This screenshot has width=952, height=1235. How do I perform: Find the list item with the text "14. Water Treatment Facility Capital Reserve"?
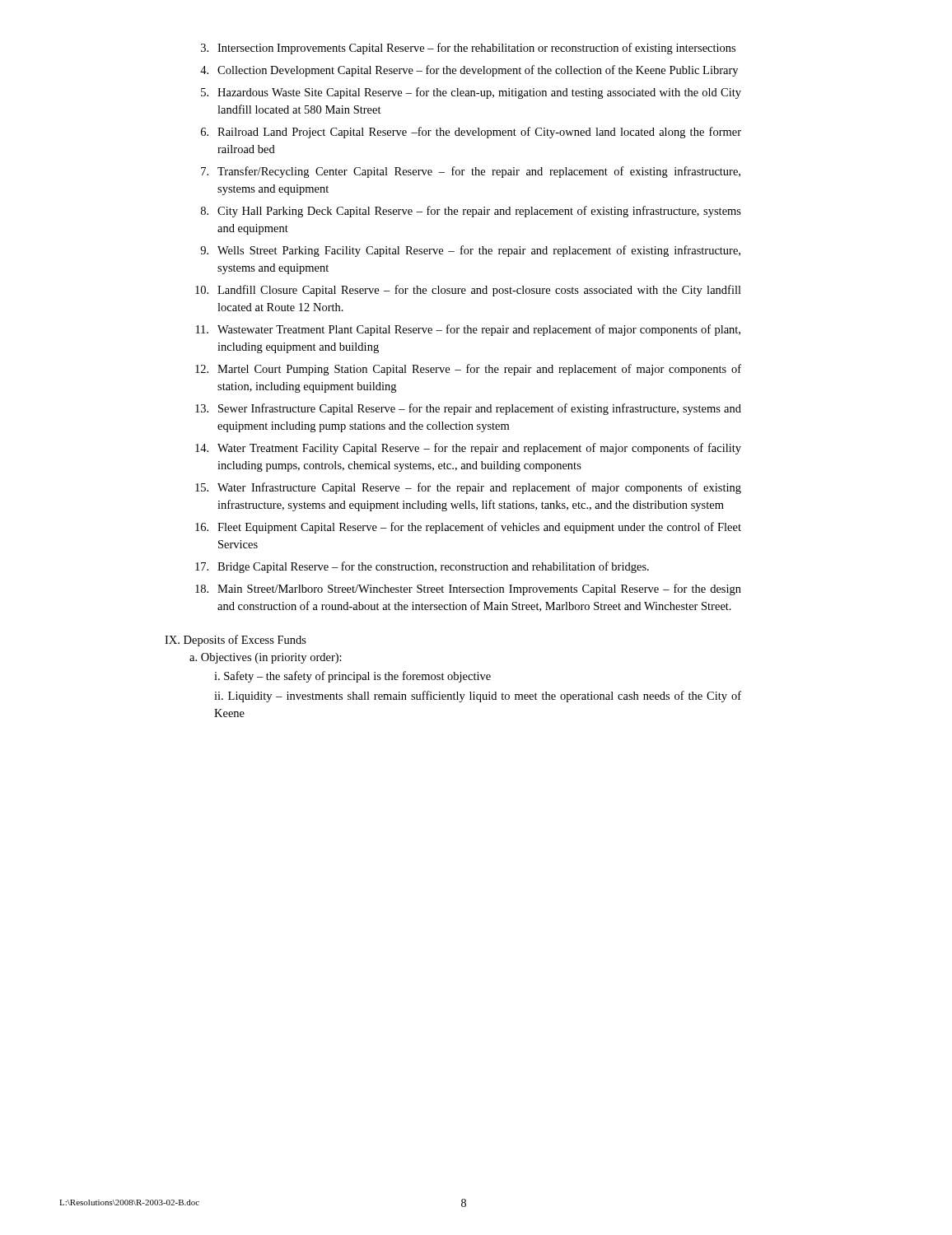click(453, 457)
